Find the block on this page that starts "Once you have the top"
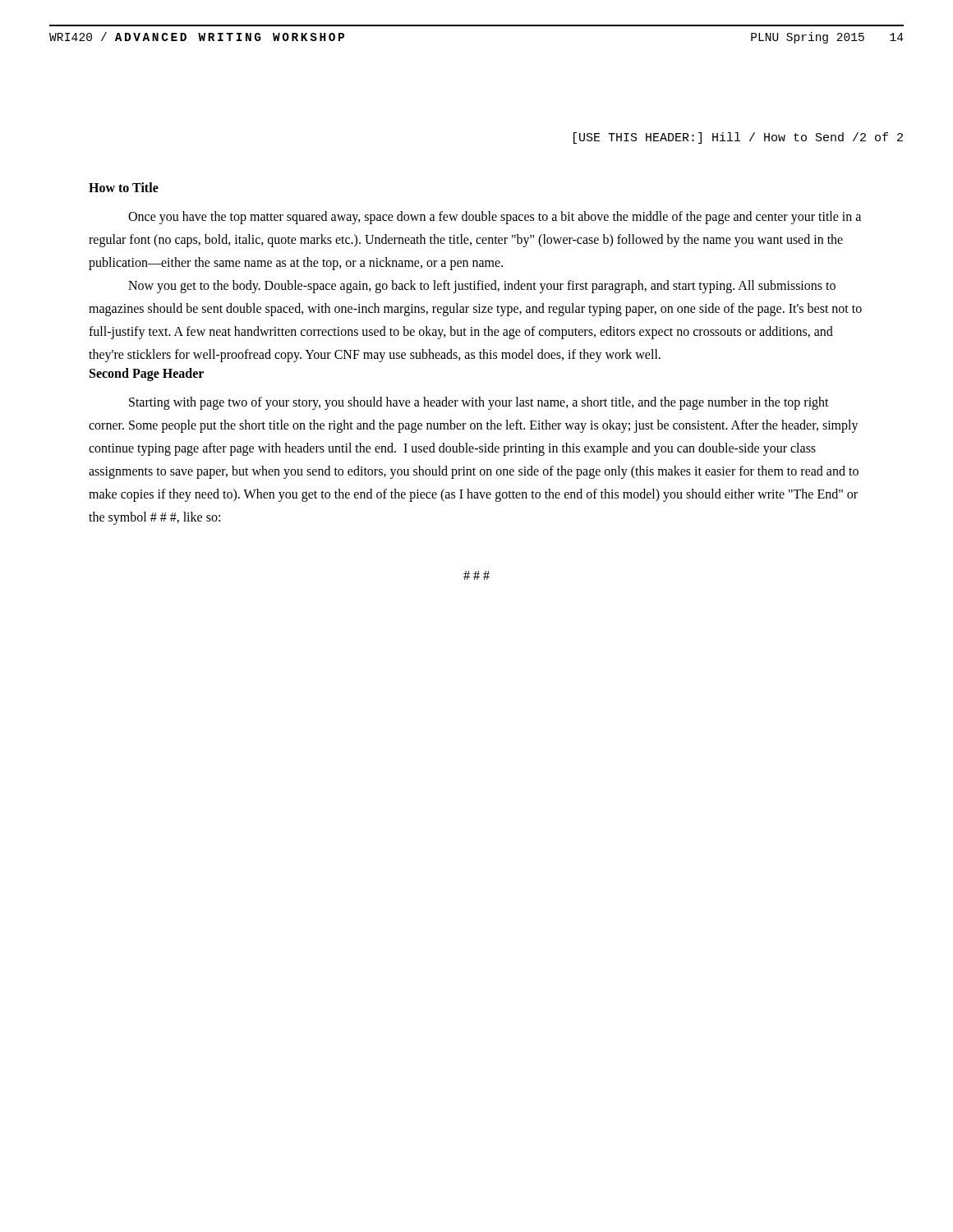 click(x=475, y=239)
